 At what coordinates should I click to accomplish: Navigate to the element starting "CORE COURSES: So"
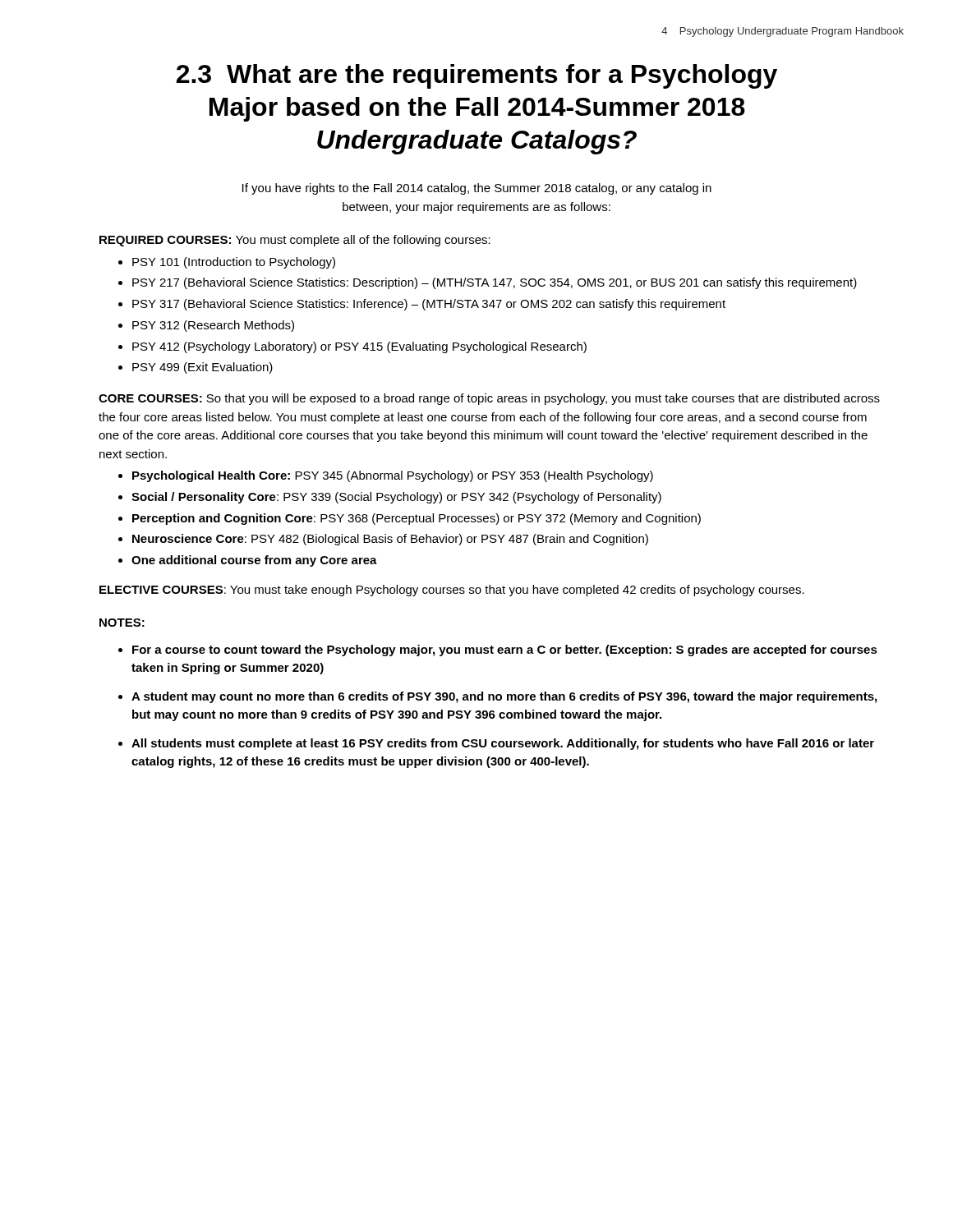(493, 480)
